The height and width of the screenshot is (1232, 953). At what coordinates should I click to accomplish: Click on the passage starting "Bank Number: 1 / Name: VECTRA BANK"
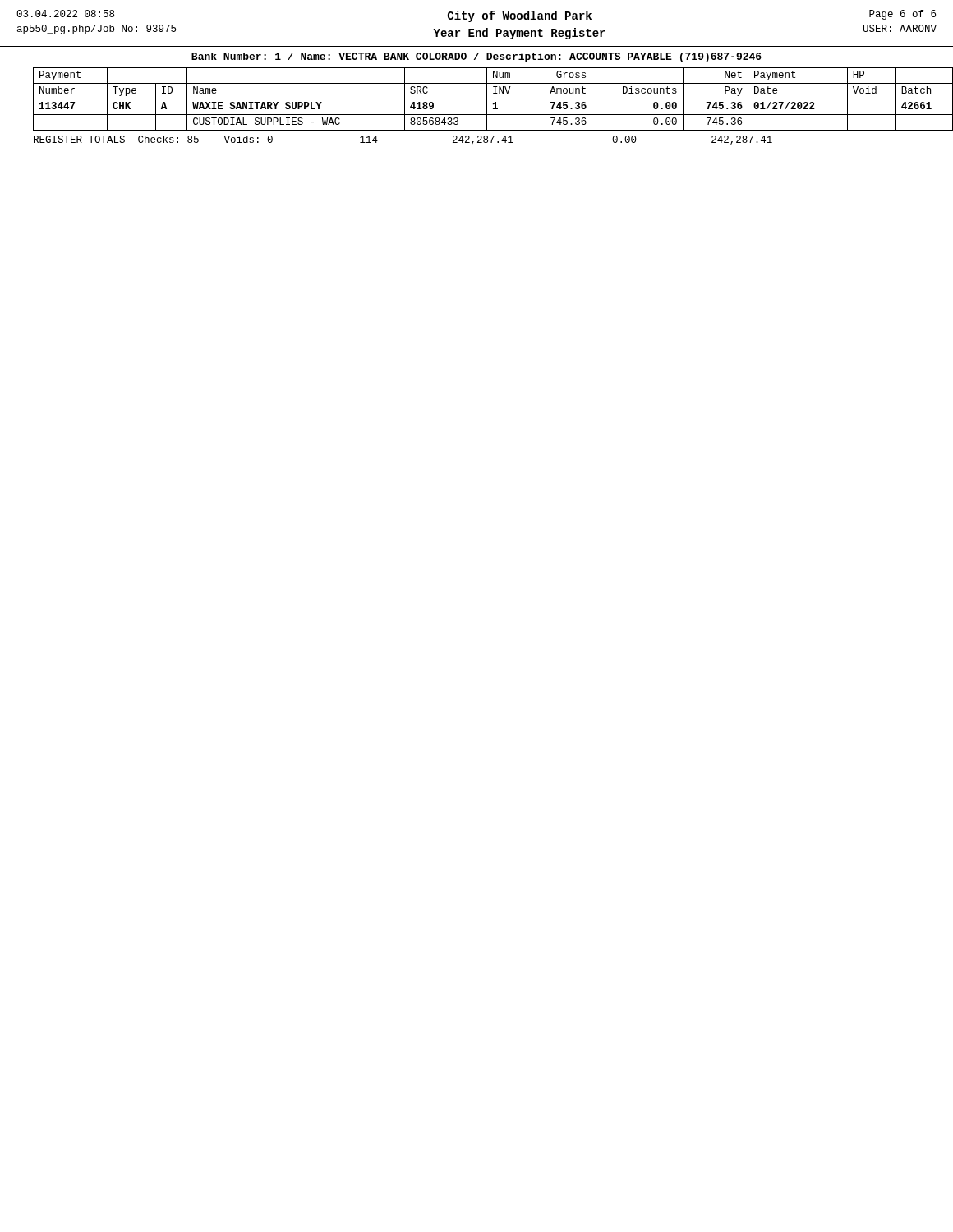[x=476, y=57]
